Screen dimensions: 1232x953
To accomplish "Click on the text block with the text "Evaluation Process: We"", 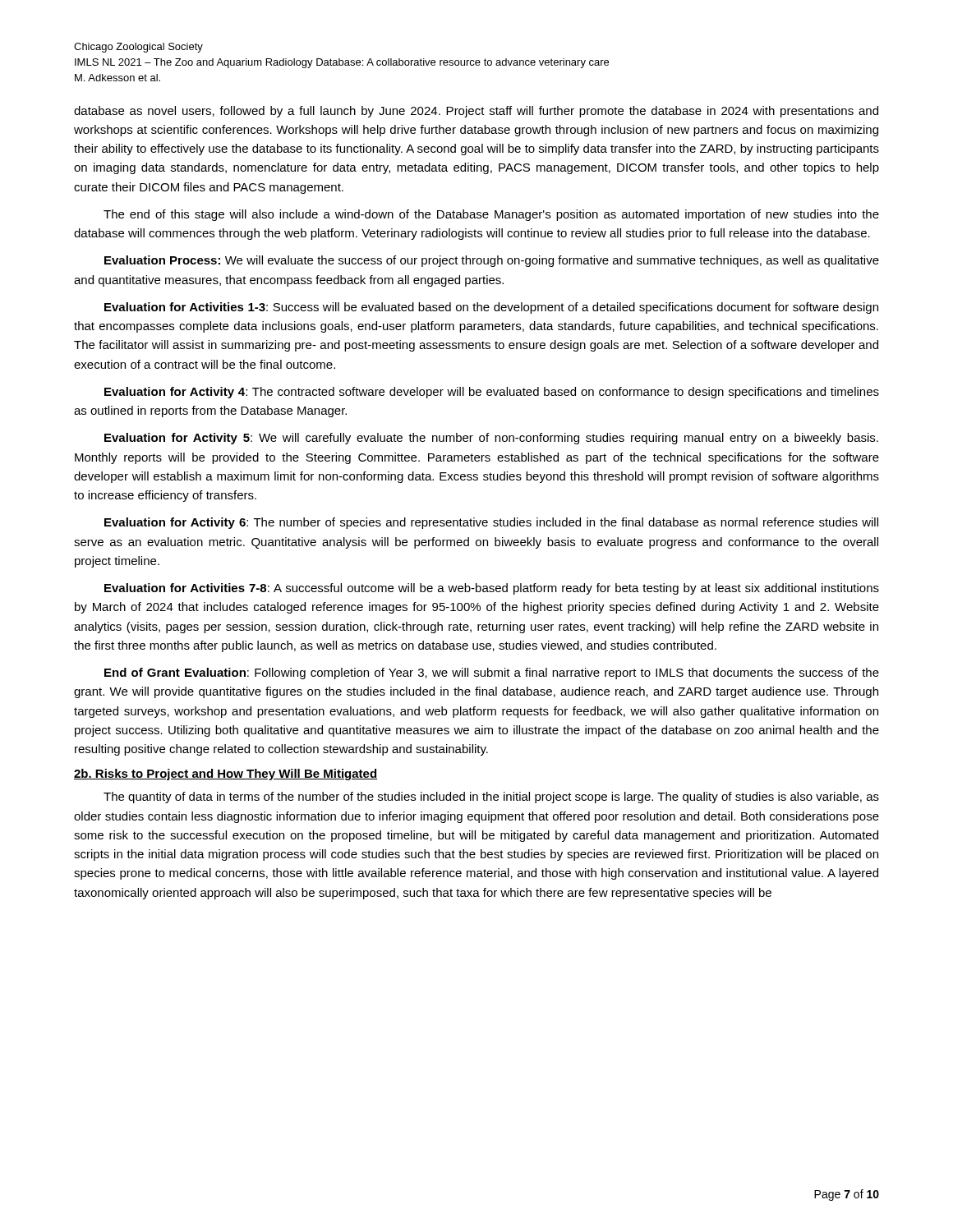I will pyautogui.click(x=476, y=270).
